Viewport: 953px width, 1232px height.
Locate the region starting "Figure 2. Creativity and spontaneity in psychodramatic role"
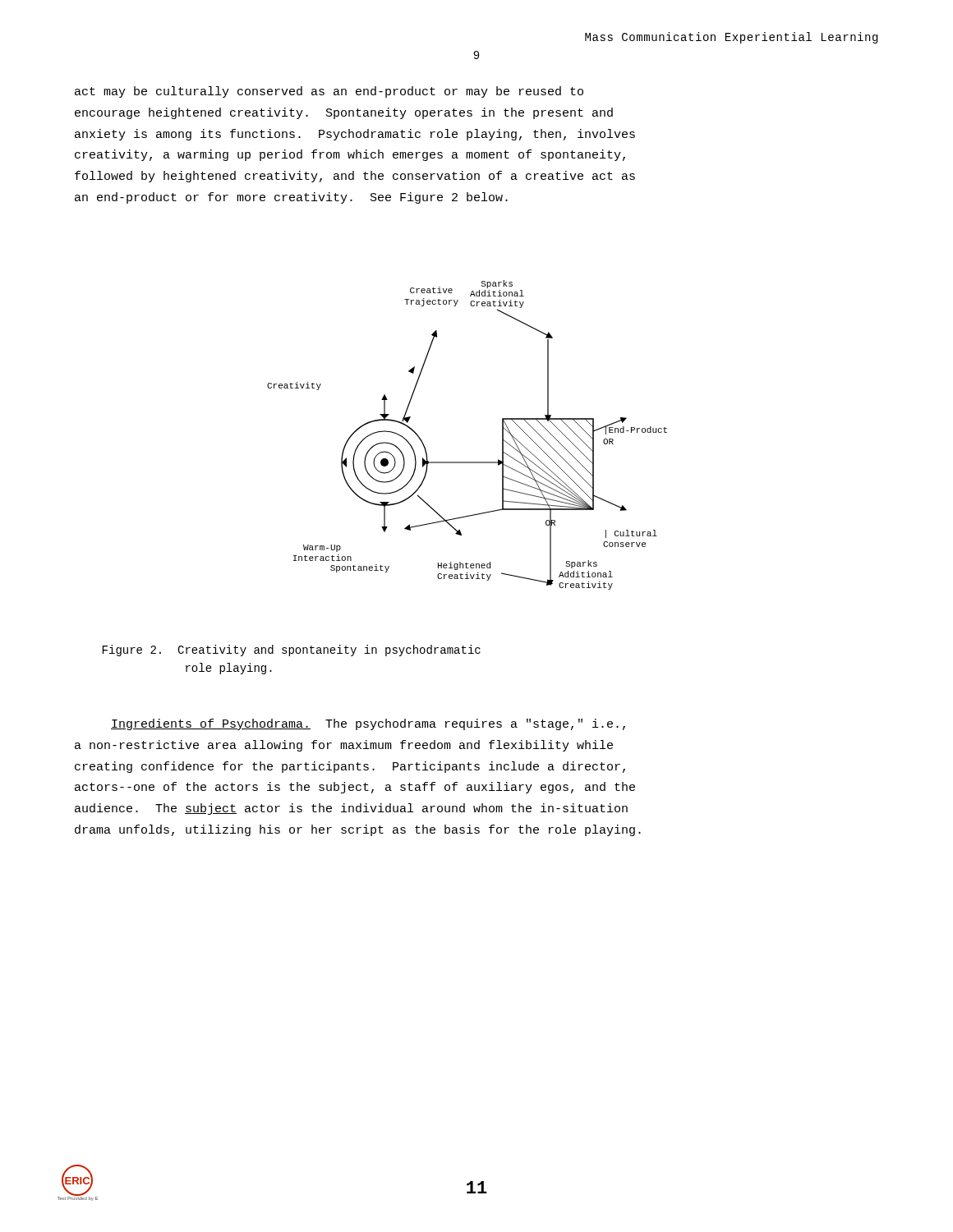coord(278,659)
